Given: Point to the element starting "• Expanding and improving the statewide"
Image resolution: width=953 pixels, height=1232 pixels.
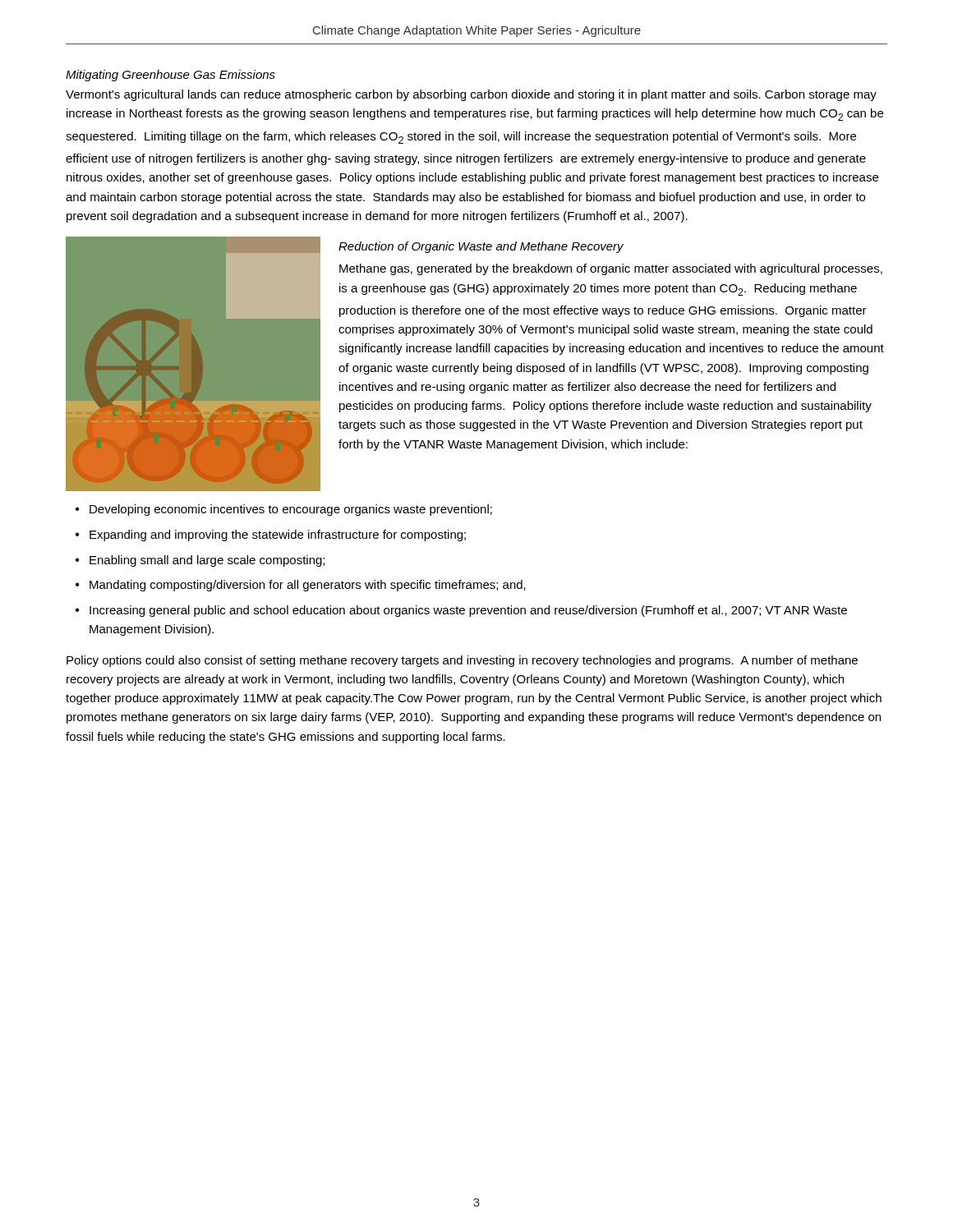Looking at the screenshot, I should pyautogui.click(x=476, y=535).
